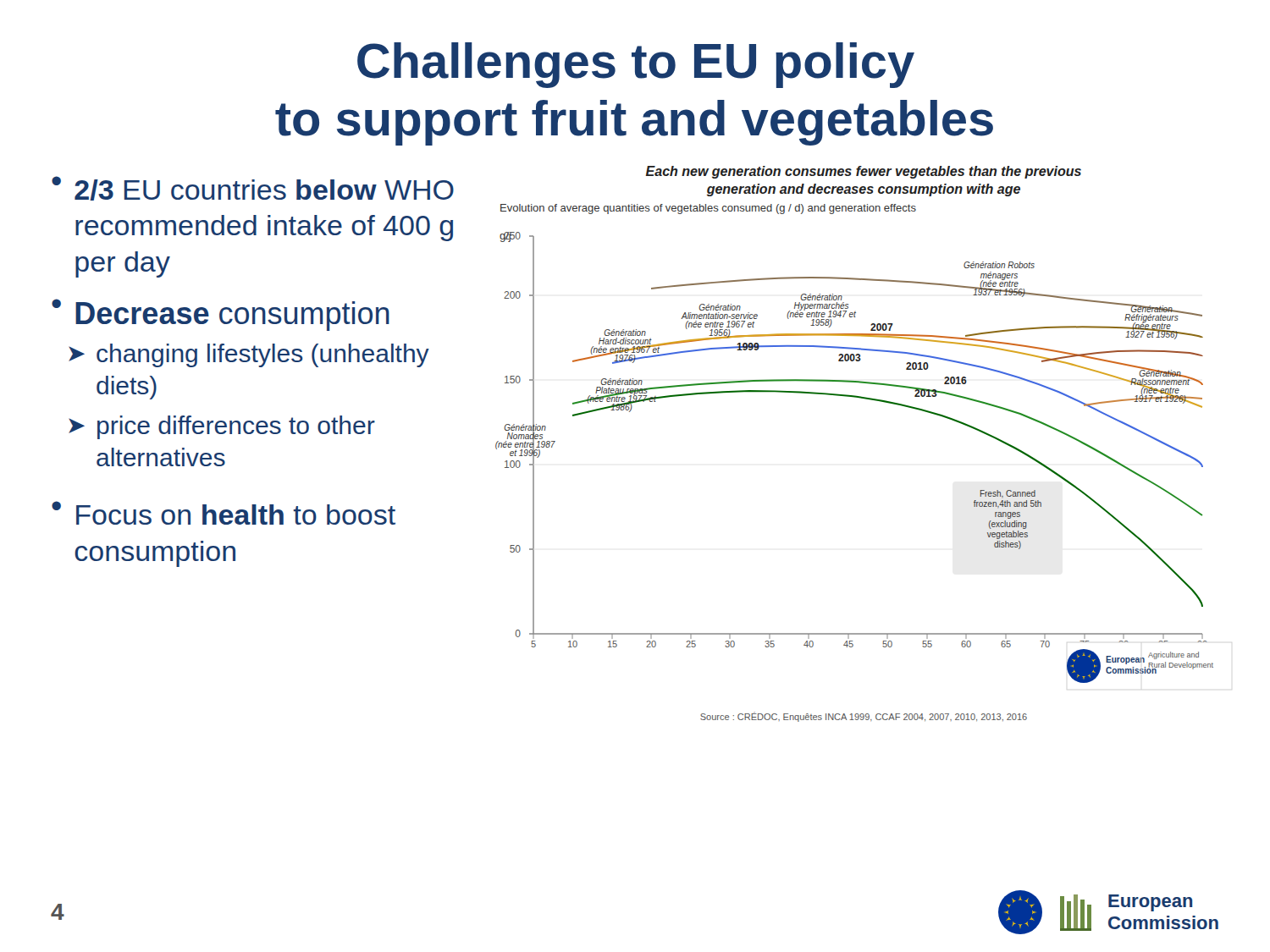1270x952 pixels.
Task: Navigate to the block starting "Source : CRÉDOC,"
Action: coord(864,717)
